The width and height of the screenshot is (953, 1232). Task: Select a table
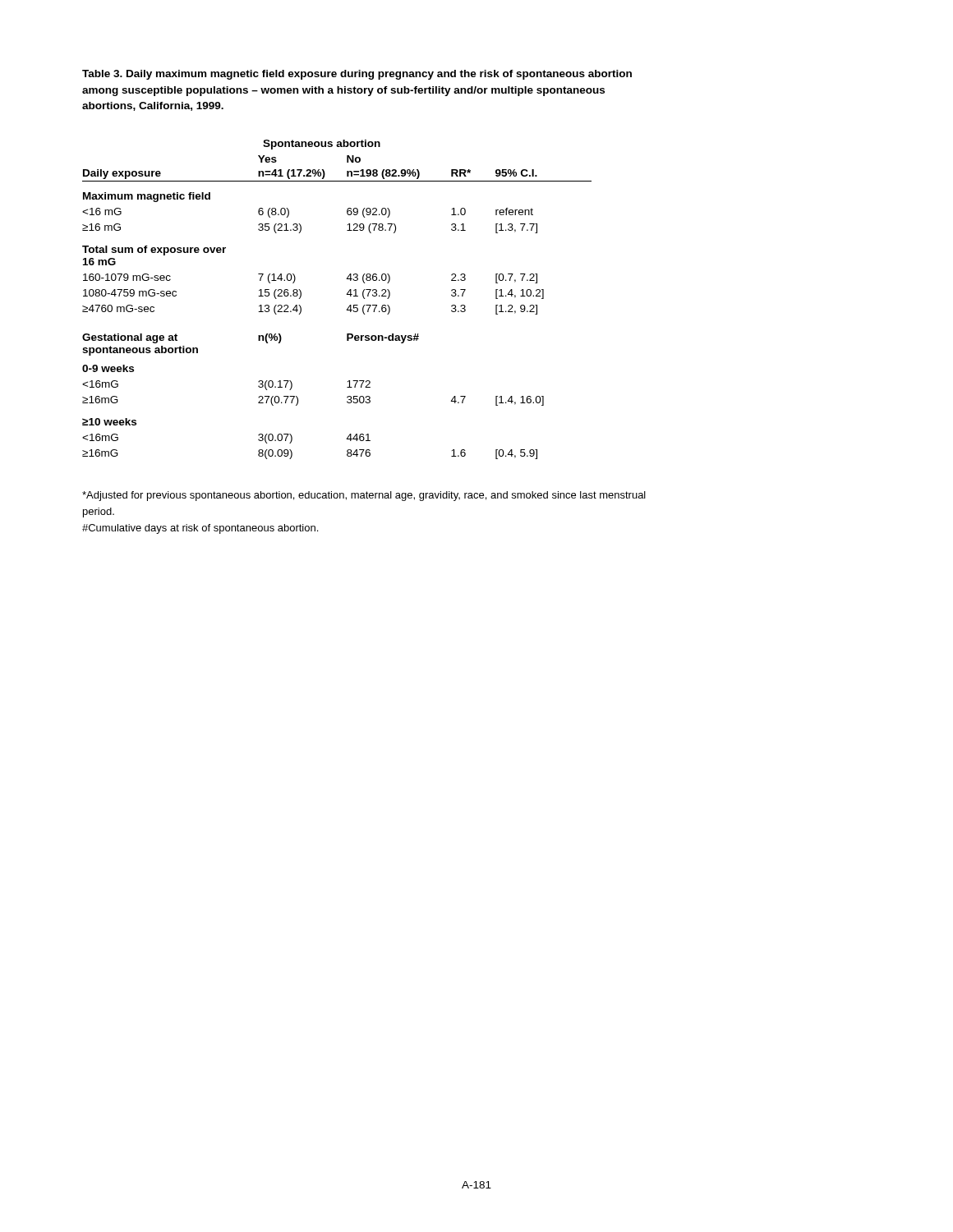[x=476, y=299]
